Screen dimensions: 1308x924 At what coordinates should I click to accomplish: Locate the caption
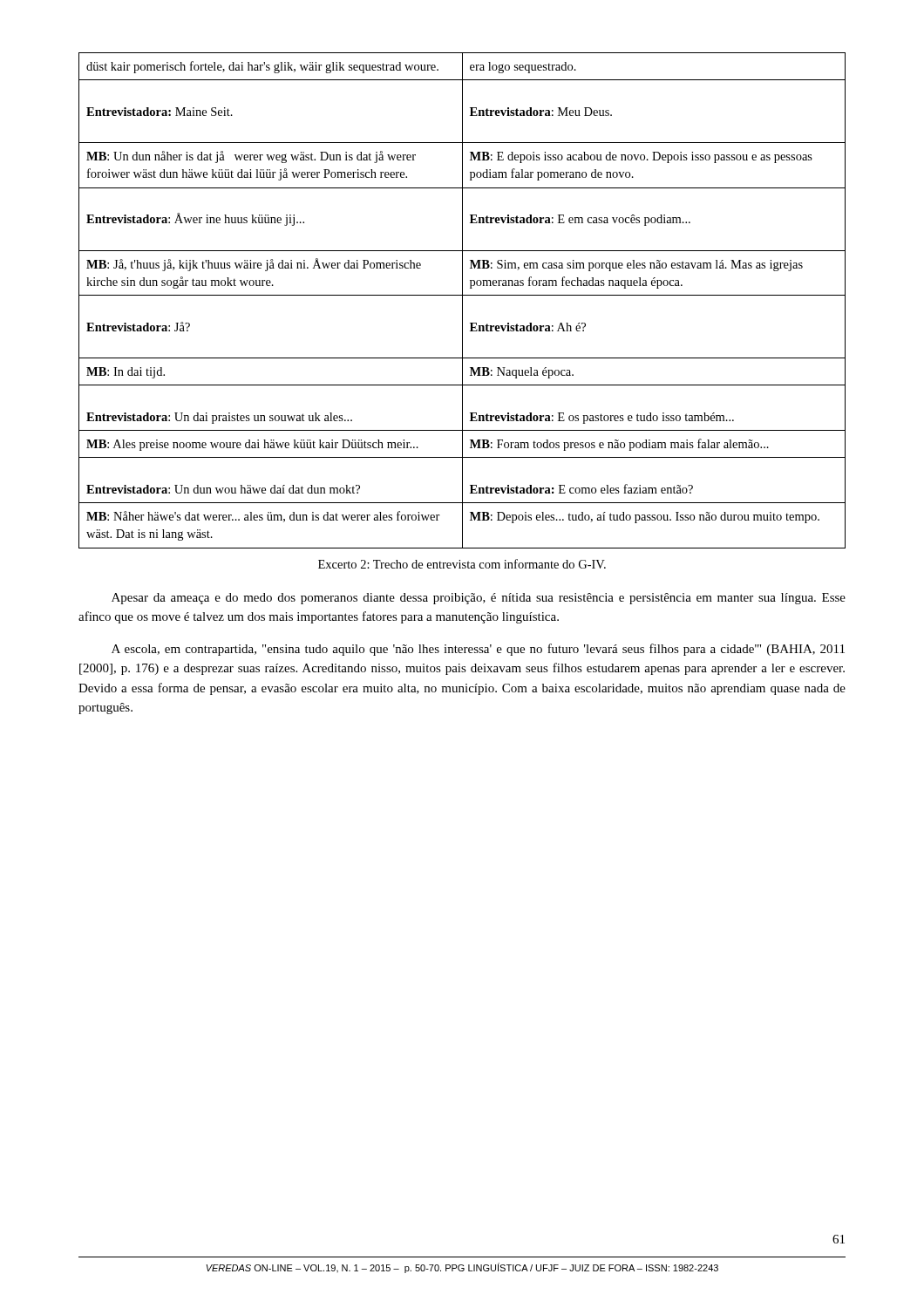click(462, 564)
